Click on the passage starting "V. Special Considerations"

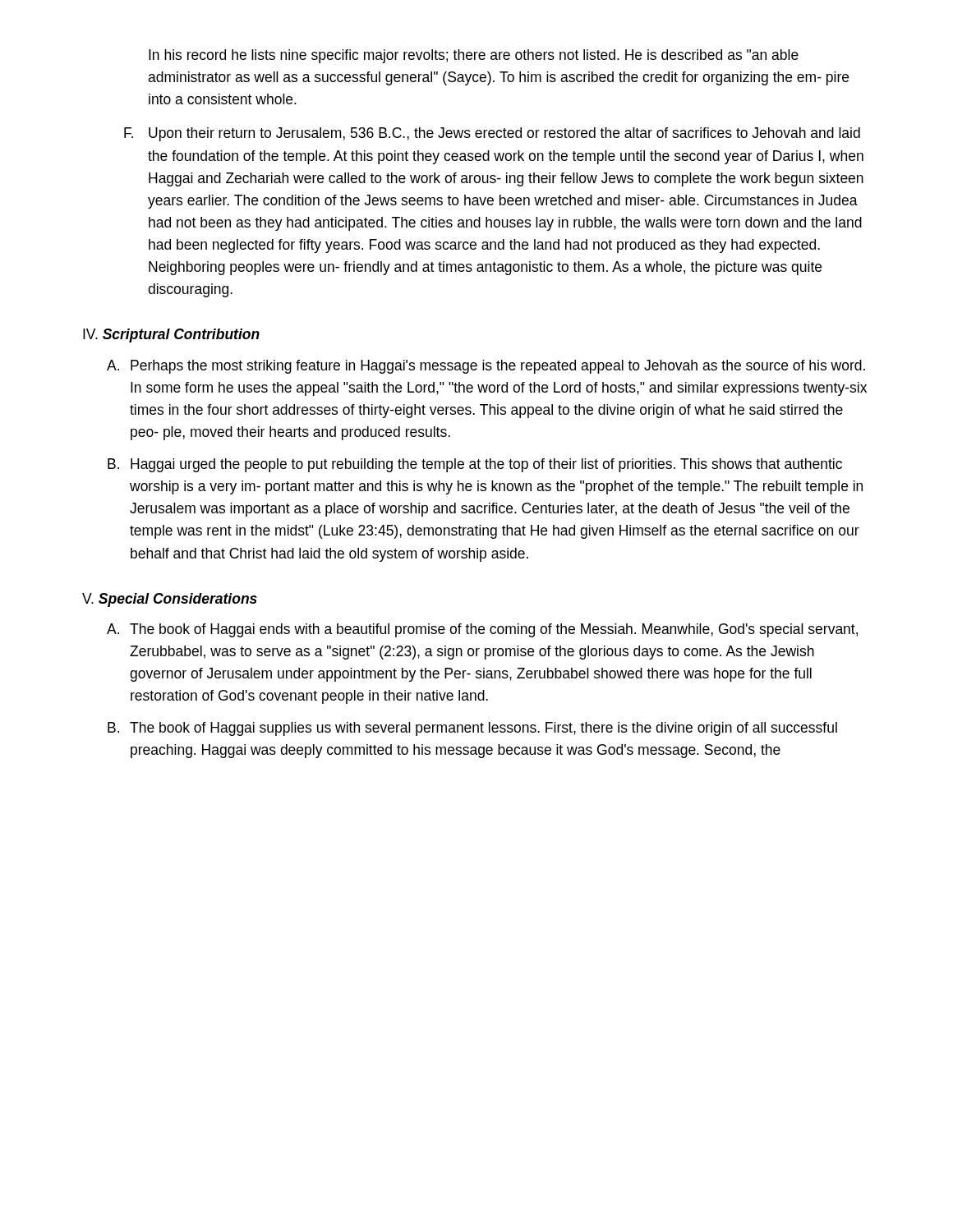point(170,598)
